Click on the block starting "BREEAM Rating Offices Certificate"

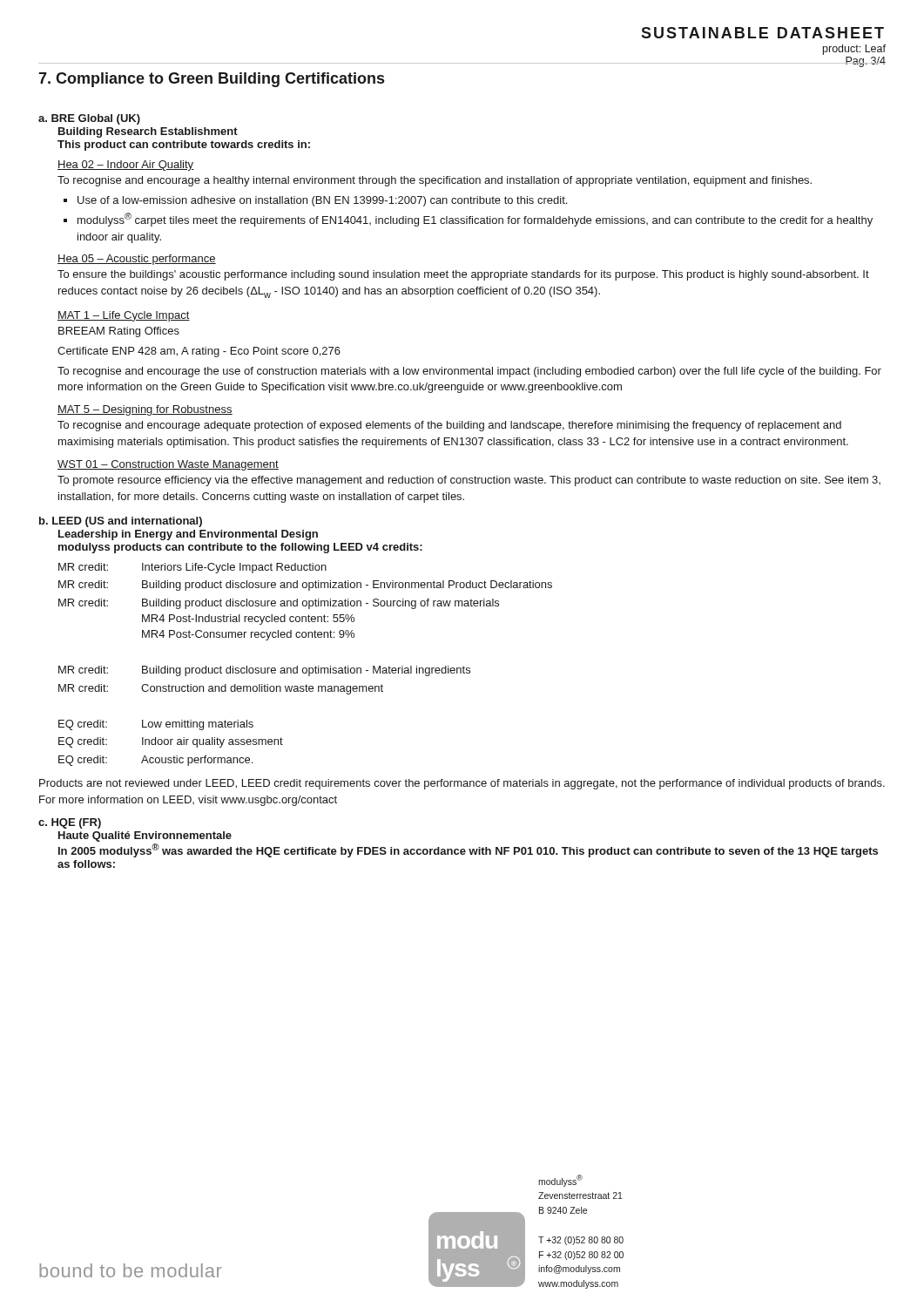472,359
